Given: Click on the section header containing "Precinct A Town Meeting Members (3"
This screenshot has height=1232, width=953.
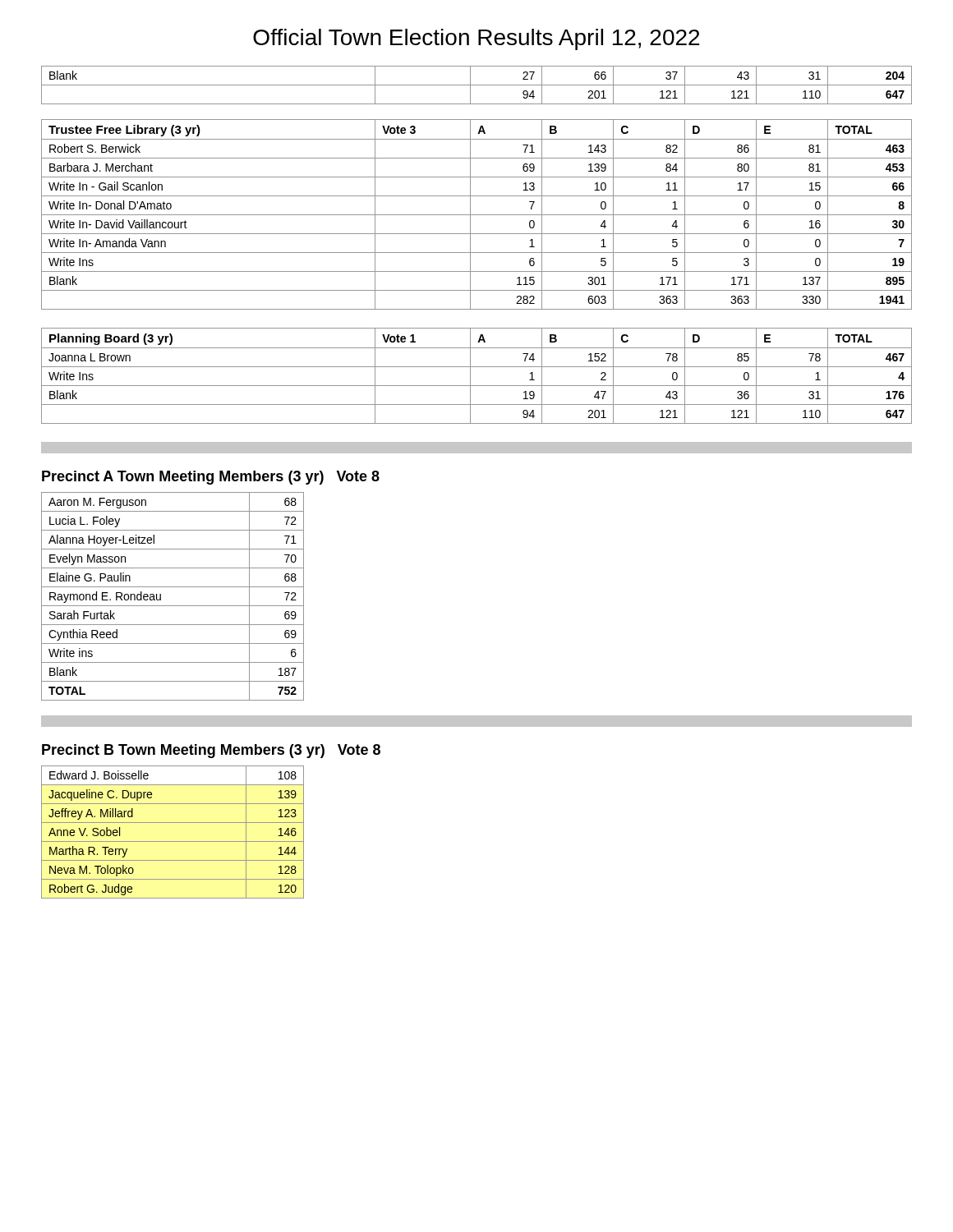Looking at the screenshot, I should point(210,476).
